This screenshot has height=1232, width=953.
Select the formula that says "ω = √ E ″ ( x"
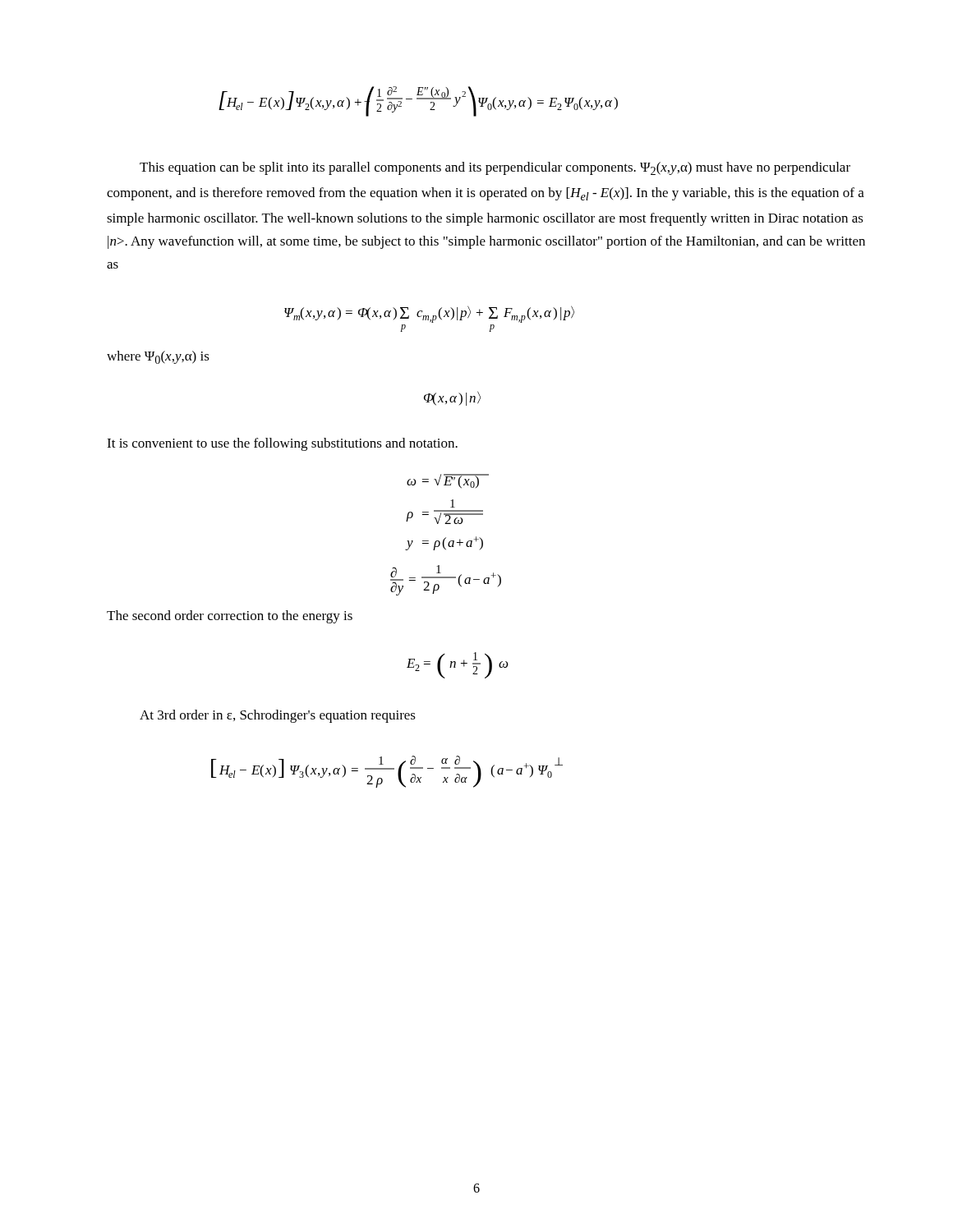[x=489, y=531]
